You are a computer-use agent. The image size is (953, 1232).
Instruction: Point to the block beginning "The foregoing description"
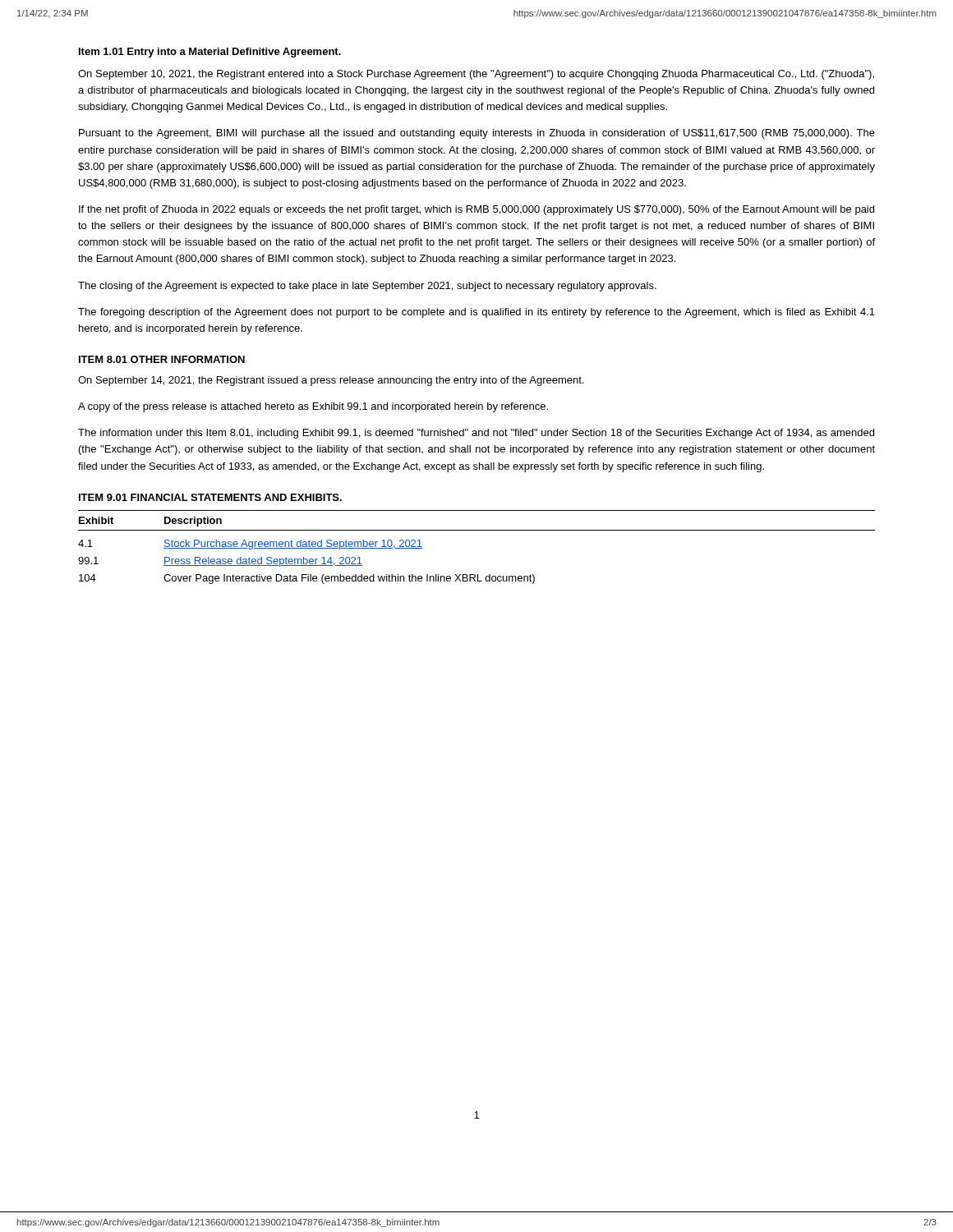click(x=476, y=320)
